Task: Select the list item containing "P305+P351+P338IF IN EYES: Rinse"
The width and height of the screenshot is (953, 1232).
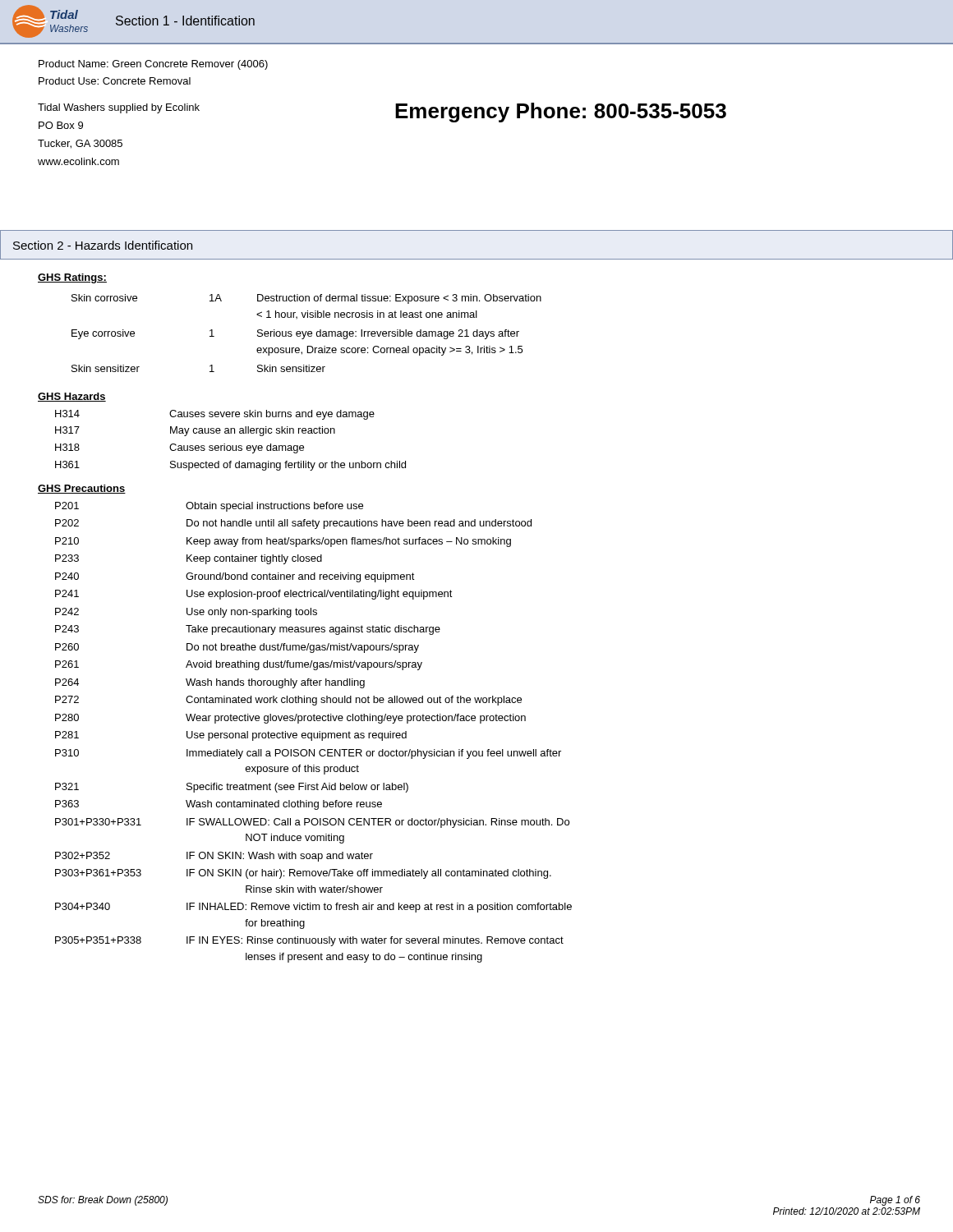Action: click(487, 948)
